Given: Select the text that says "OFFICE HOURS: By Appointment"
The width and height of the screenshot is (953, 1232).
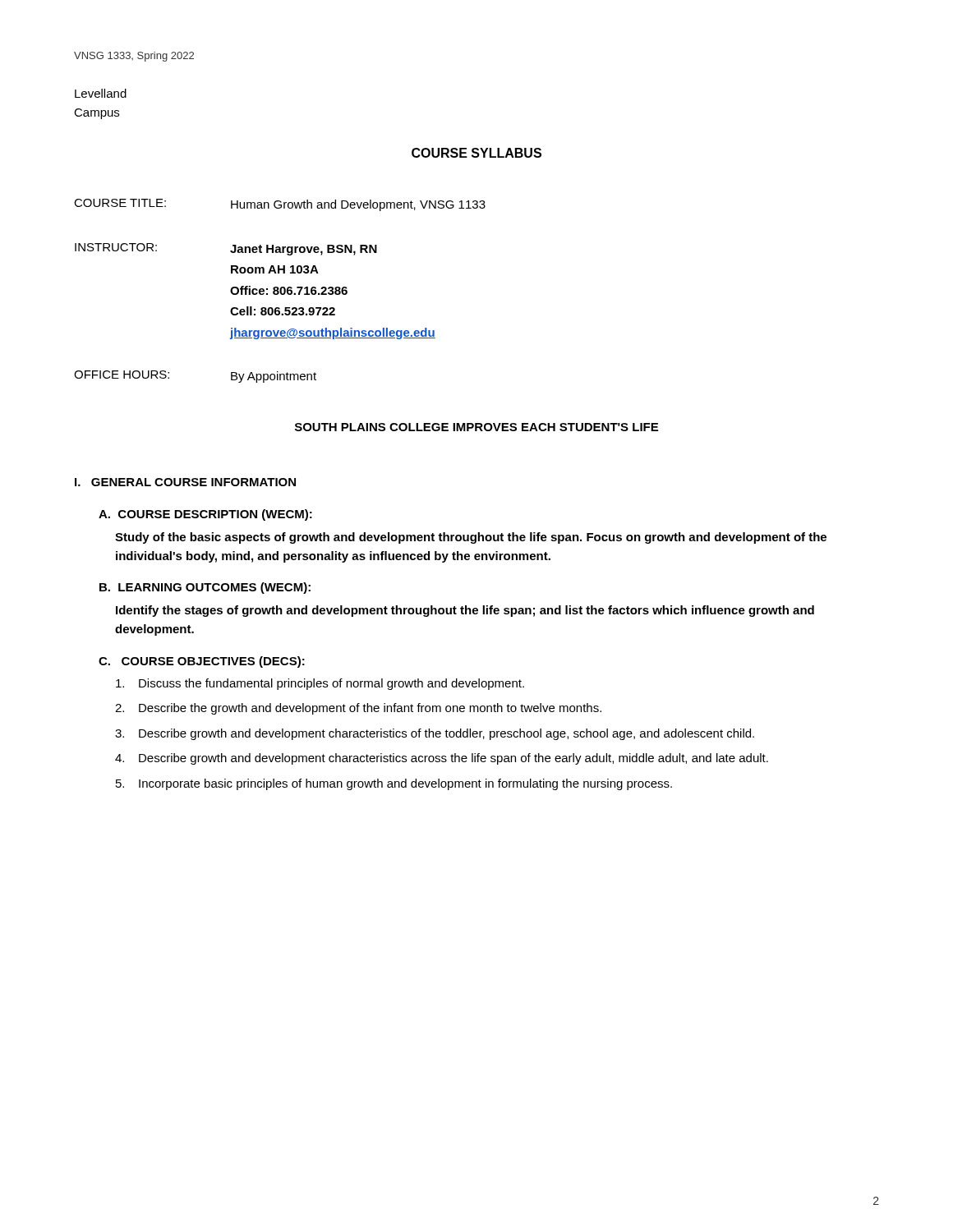Looking at the screenshot, I should click(x=127, y=375).
